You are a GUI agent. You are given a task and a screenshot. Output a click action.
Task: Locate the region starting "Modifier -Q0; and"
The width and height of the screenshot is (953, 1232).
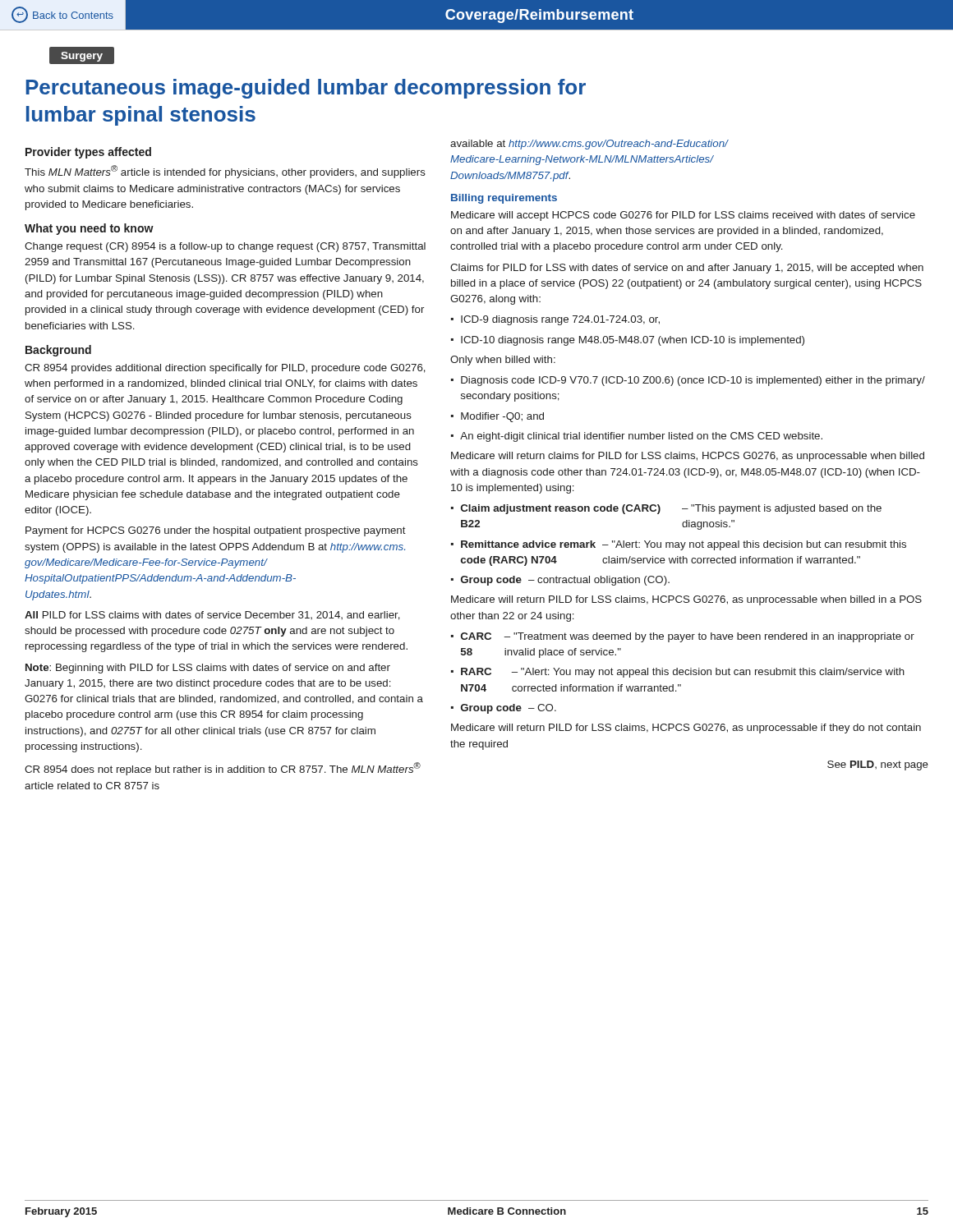[x=503, y=416]
